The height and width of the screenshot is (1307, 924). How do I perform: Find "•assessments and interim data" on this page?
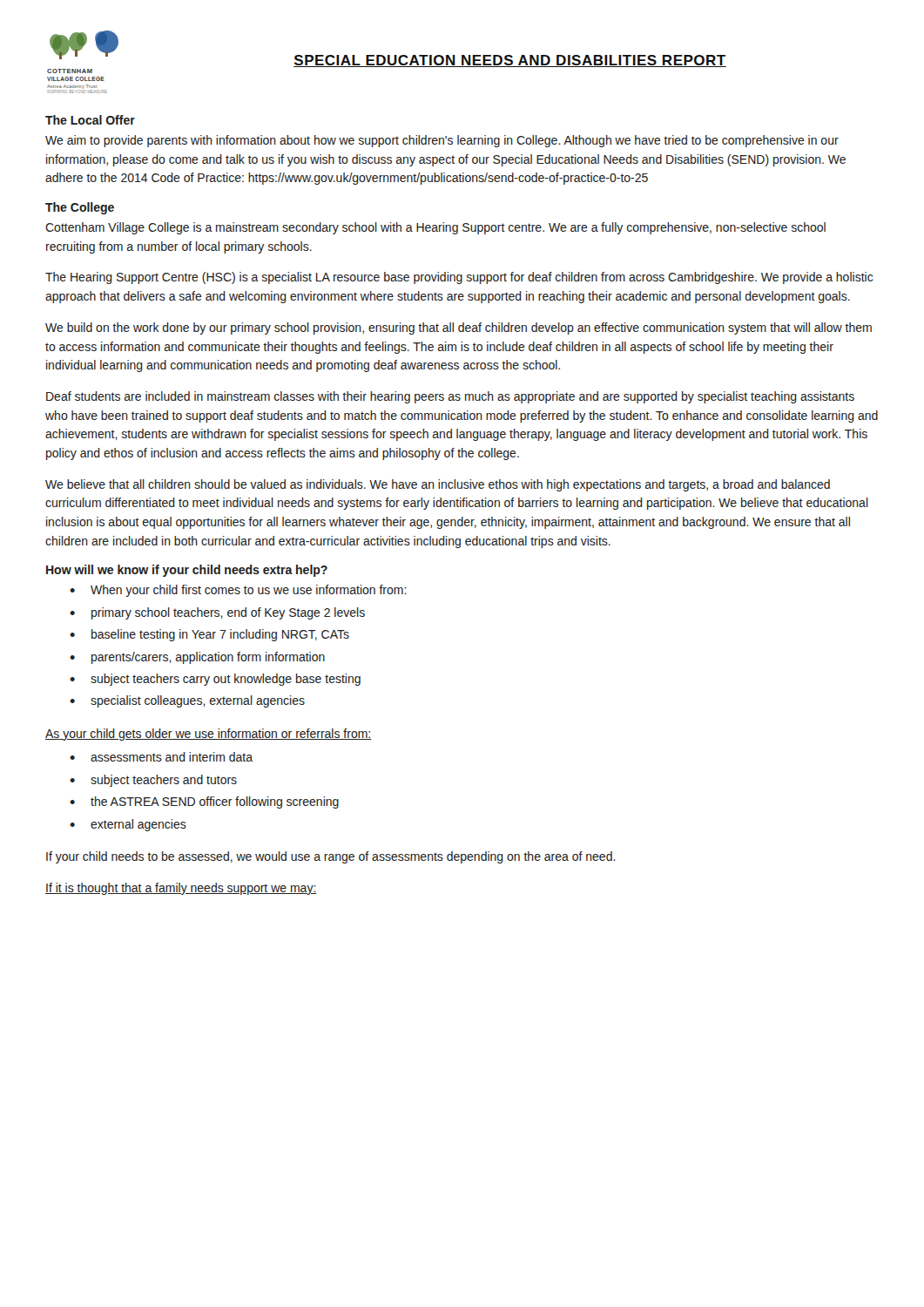[161, 759]
